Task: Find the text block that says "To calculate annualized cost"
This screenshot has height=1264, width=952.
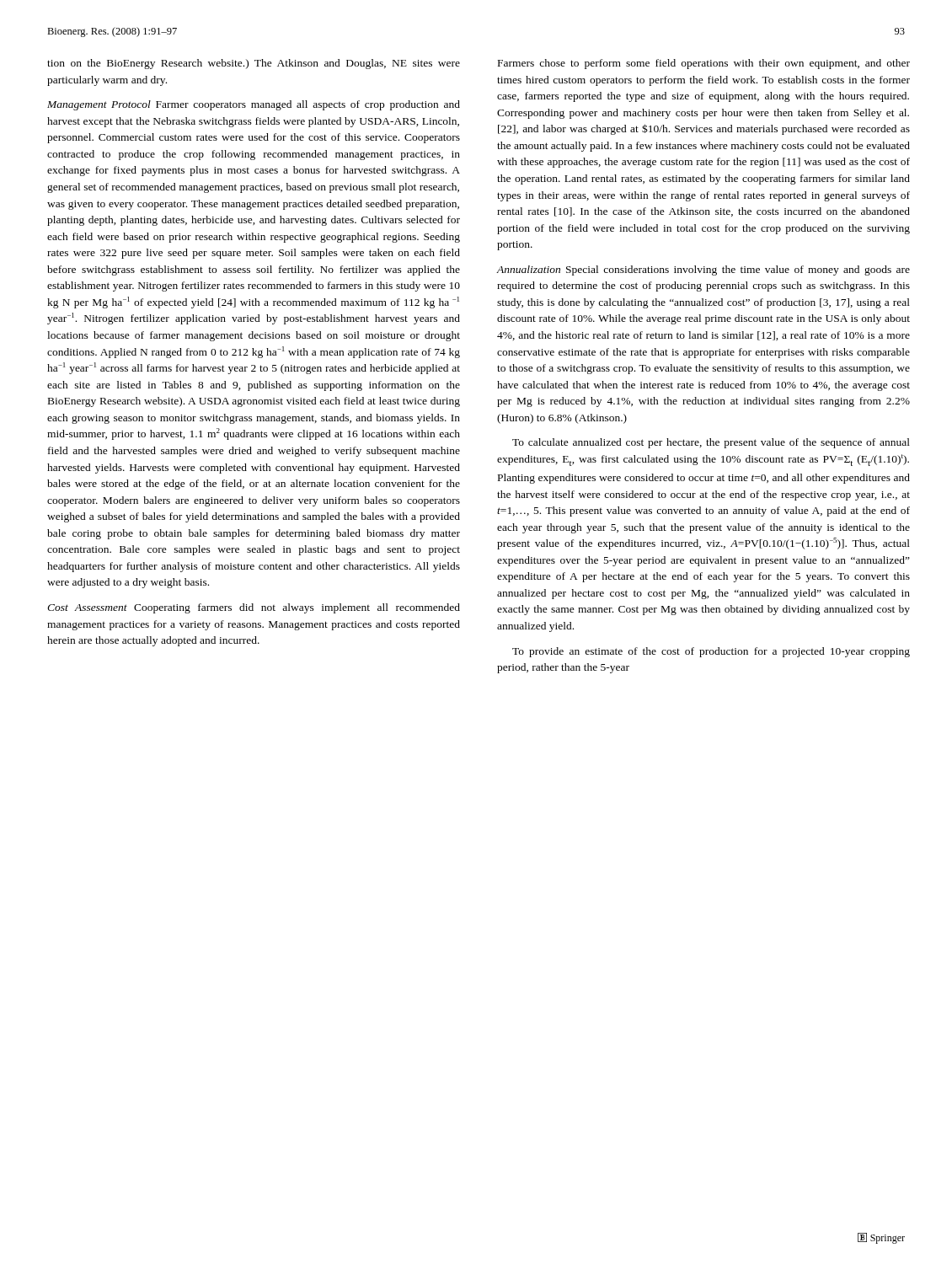Action: coord(703,534)
